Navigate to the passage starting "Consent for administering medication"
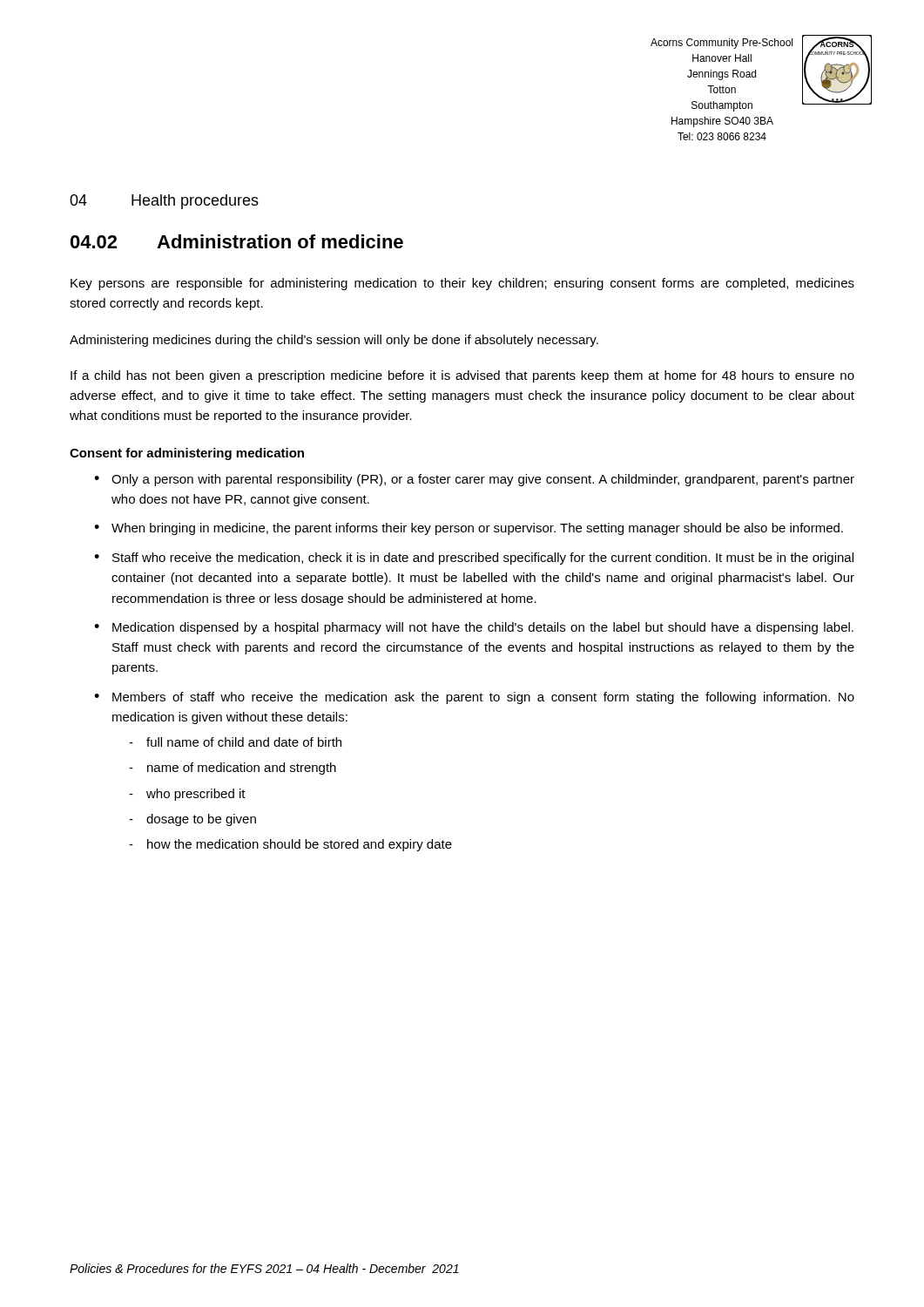 pos(187,452)
